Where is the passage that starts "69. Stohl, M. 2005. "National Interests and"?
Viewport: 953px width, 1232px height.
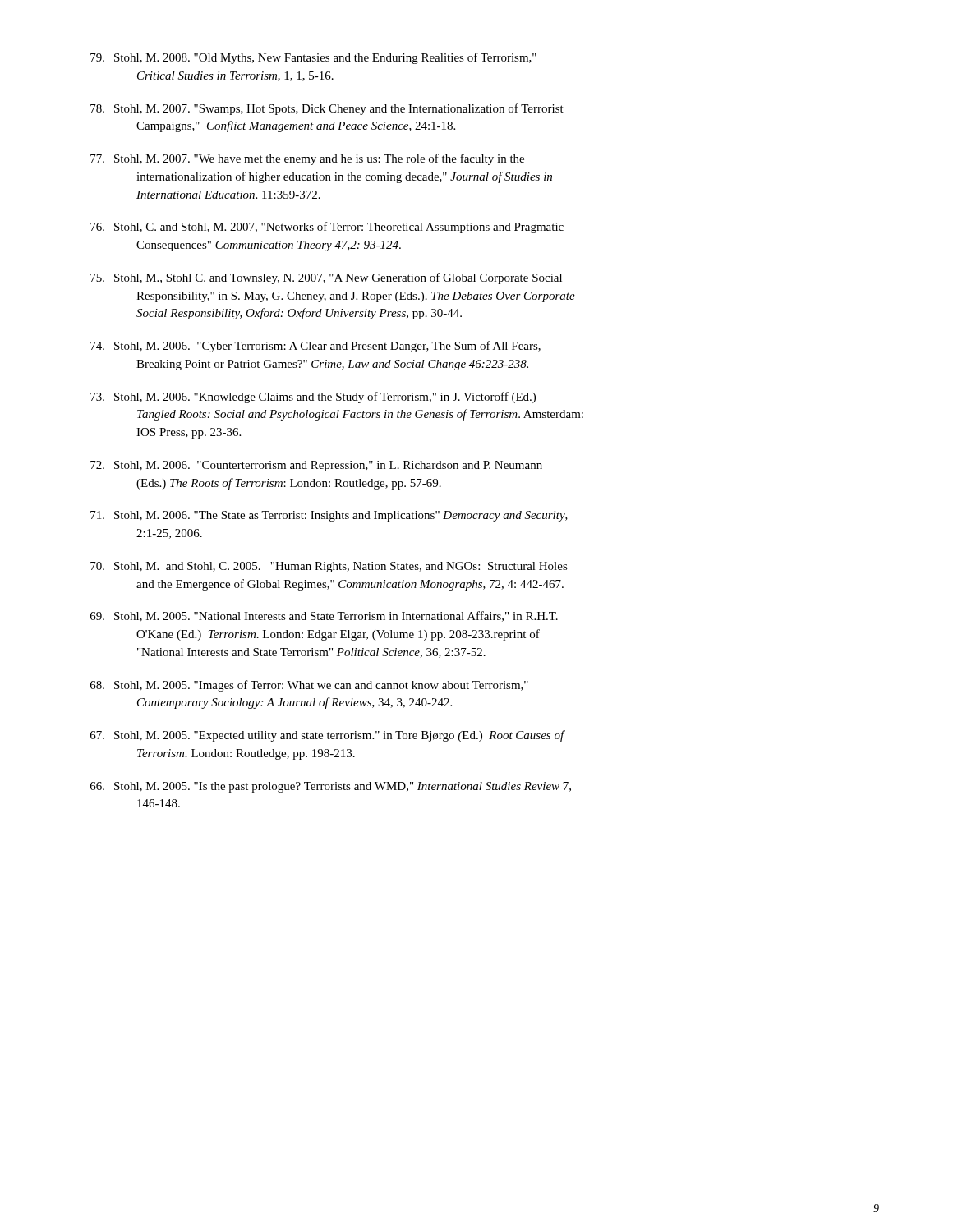[x=476, y=635]
